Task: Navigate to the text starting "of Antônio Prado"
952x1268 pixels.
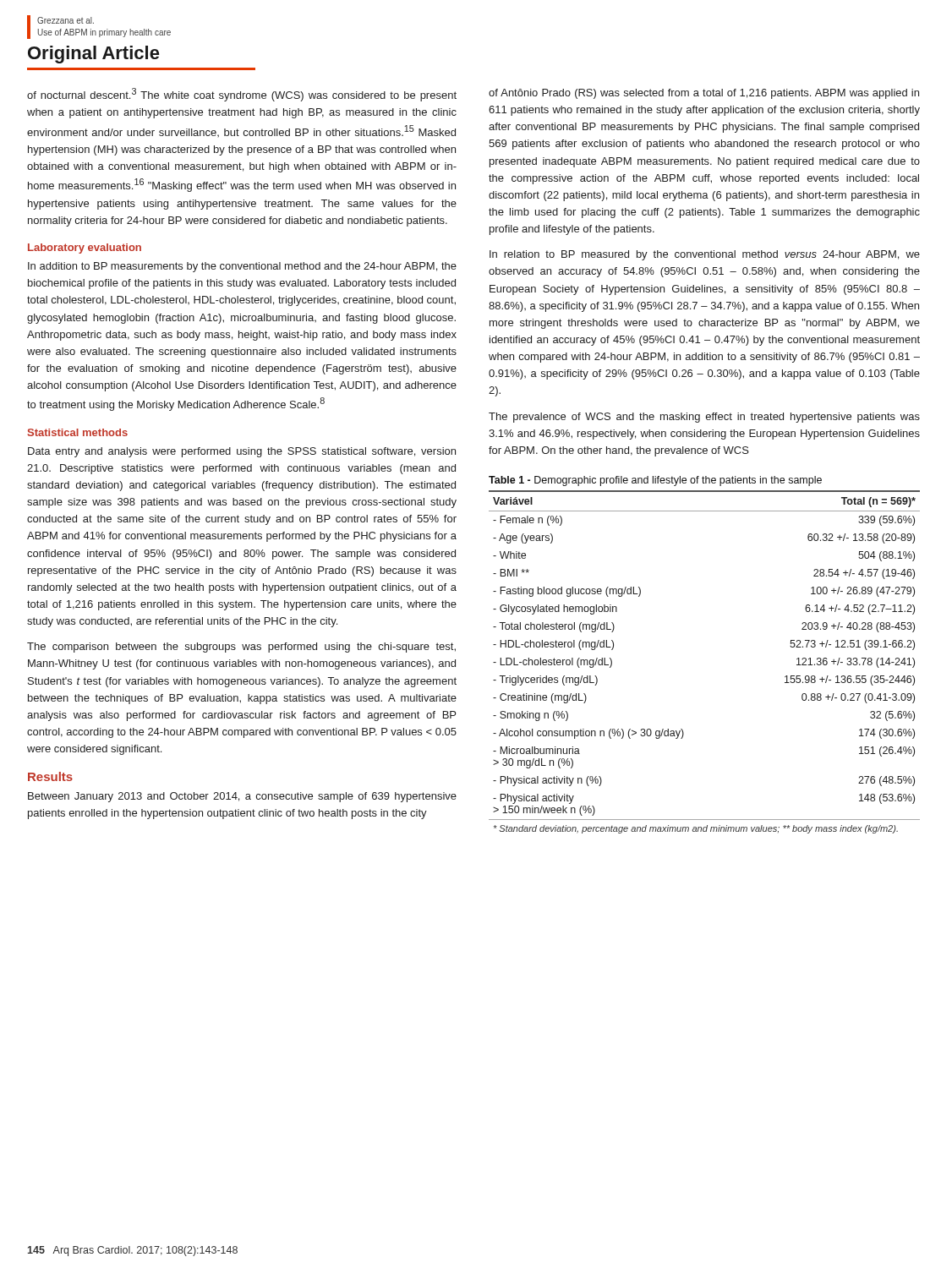Action: tap(704, 161)
